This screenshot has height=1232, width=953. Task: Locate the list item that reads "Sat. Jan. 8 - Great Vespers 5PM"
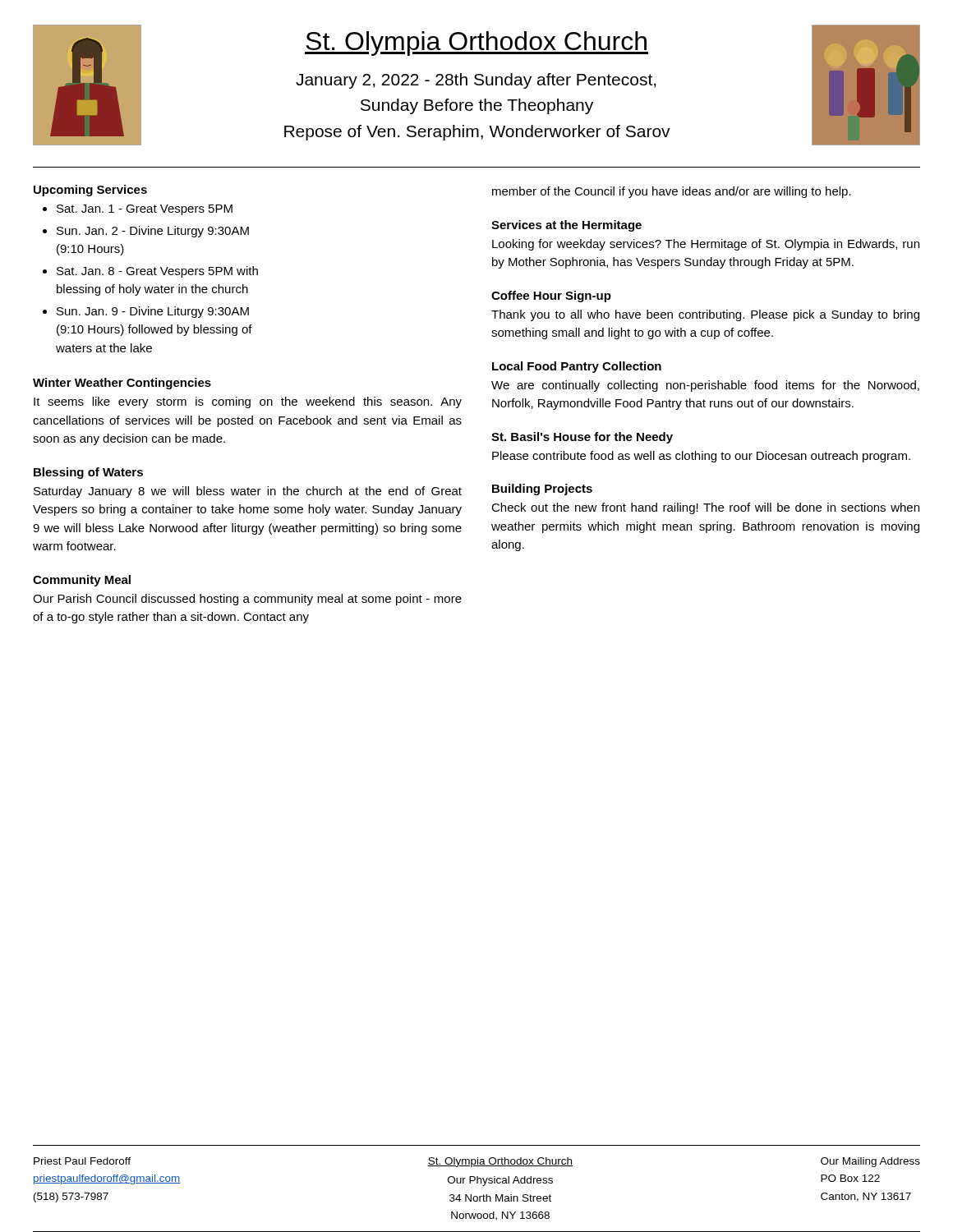[x=157, y=279]
